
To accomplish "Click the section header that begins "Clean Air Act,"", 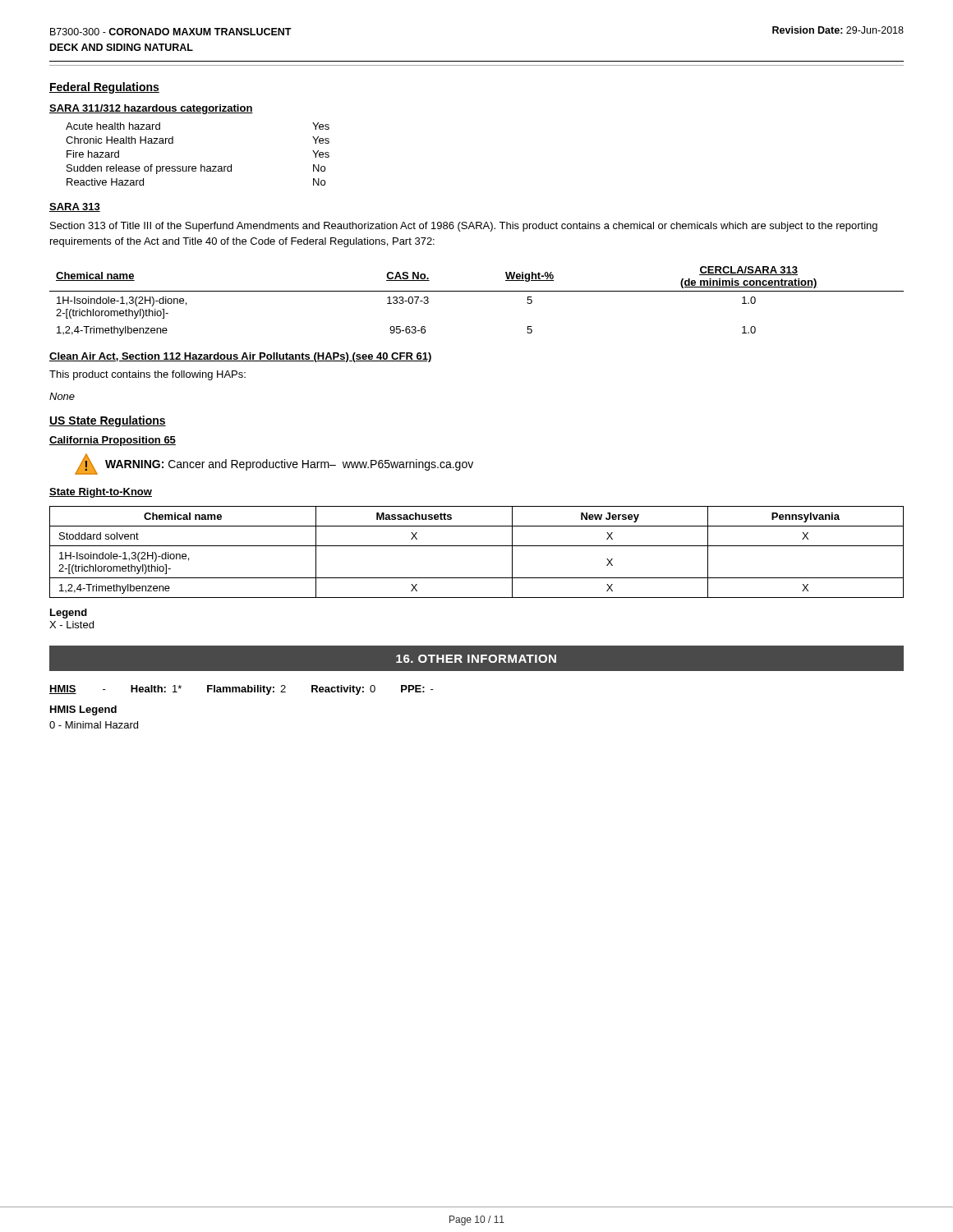I will pyautogui.click(x=240, y=356).
